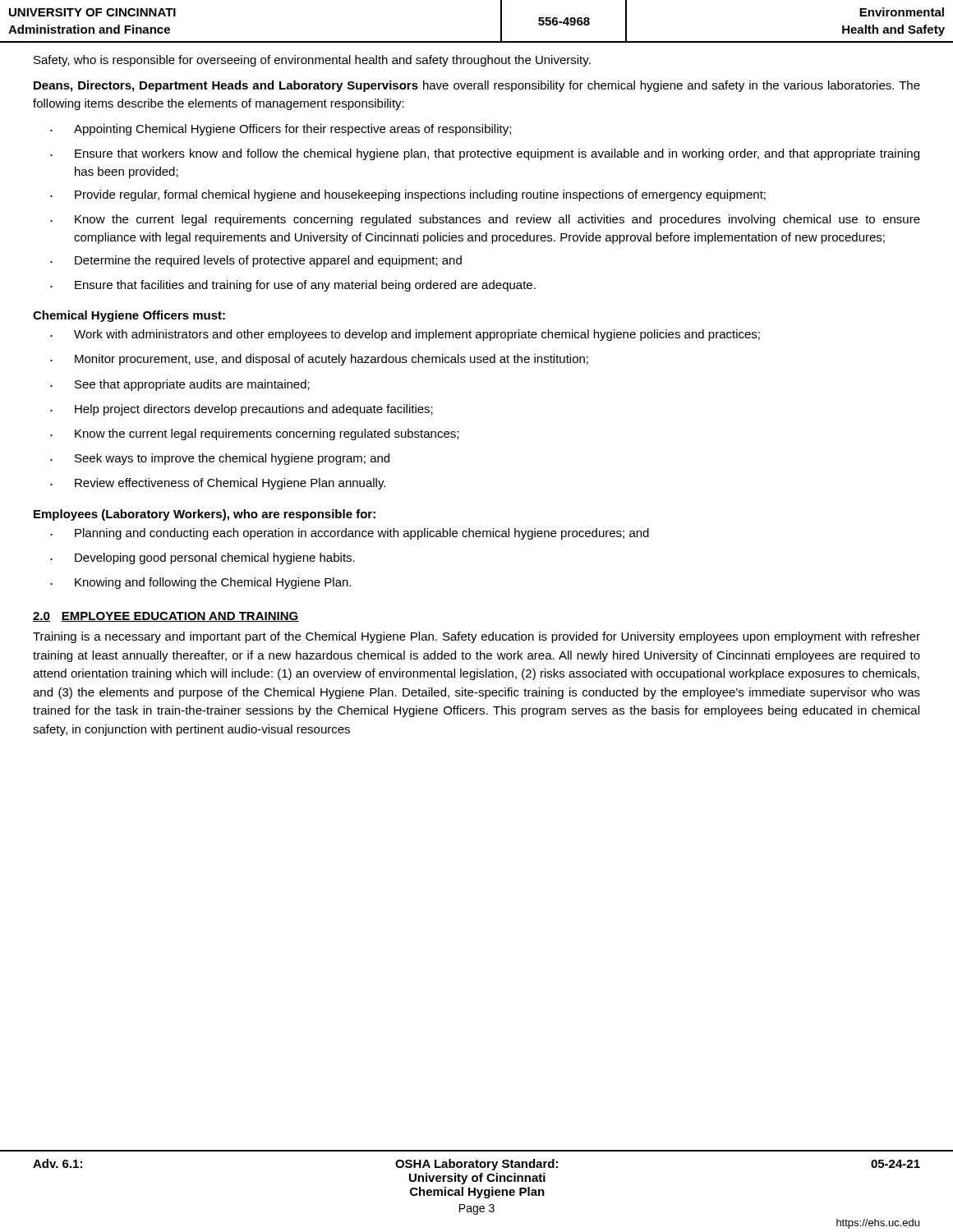953x1232 pixels.
Task: Point to the block starting "· Determine the required levels of"
Action: tap(256, 261)
